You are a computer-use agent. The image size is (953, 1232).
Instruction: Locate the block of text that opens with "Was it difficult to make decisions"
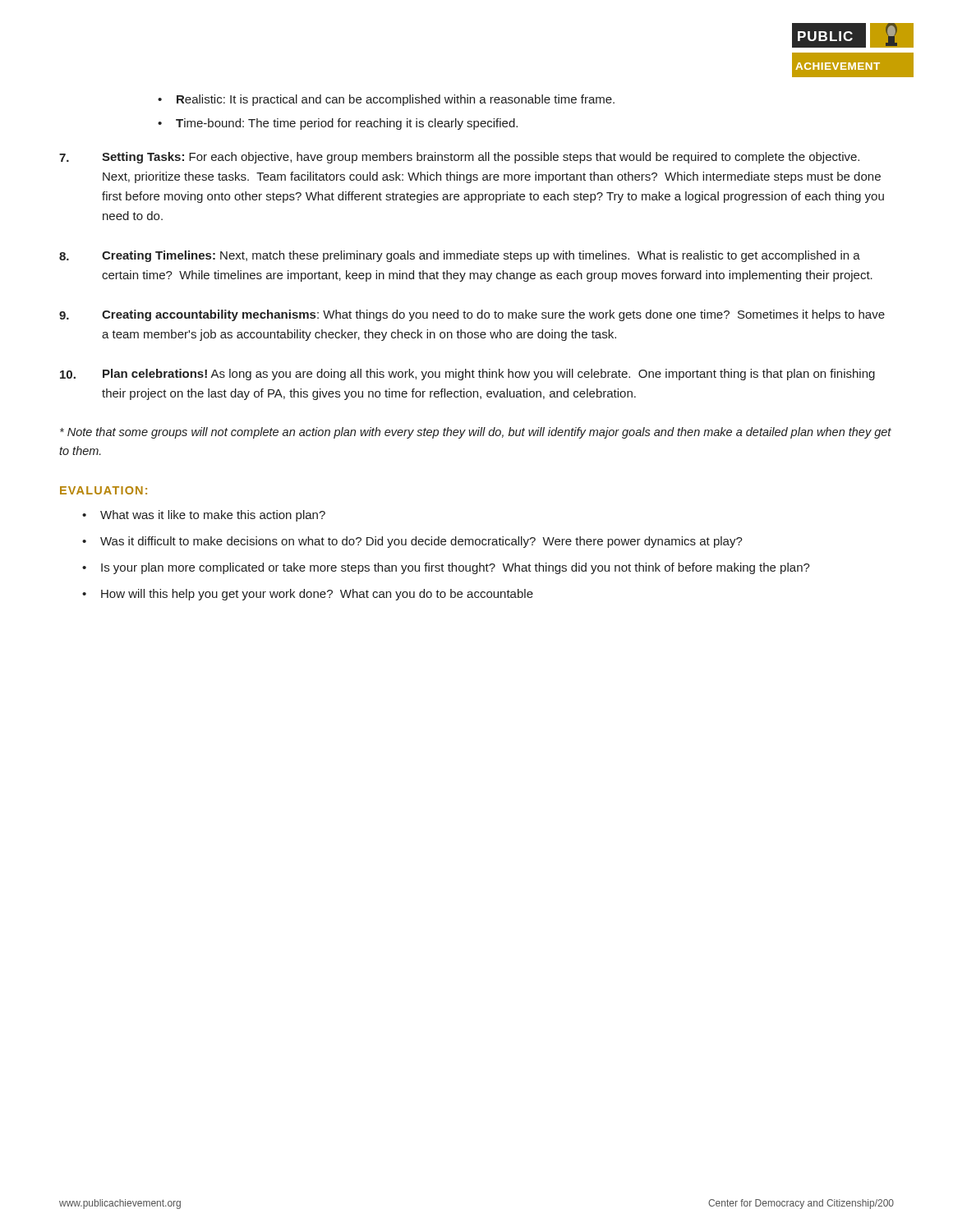pos(421,541)
